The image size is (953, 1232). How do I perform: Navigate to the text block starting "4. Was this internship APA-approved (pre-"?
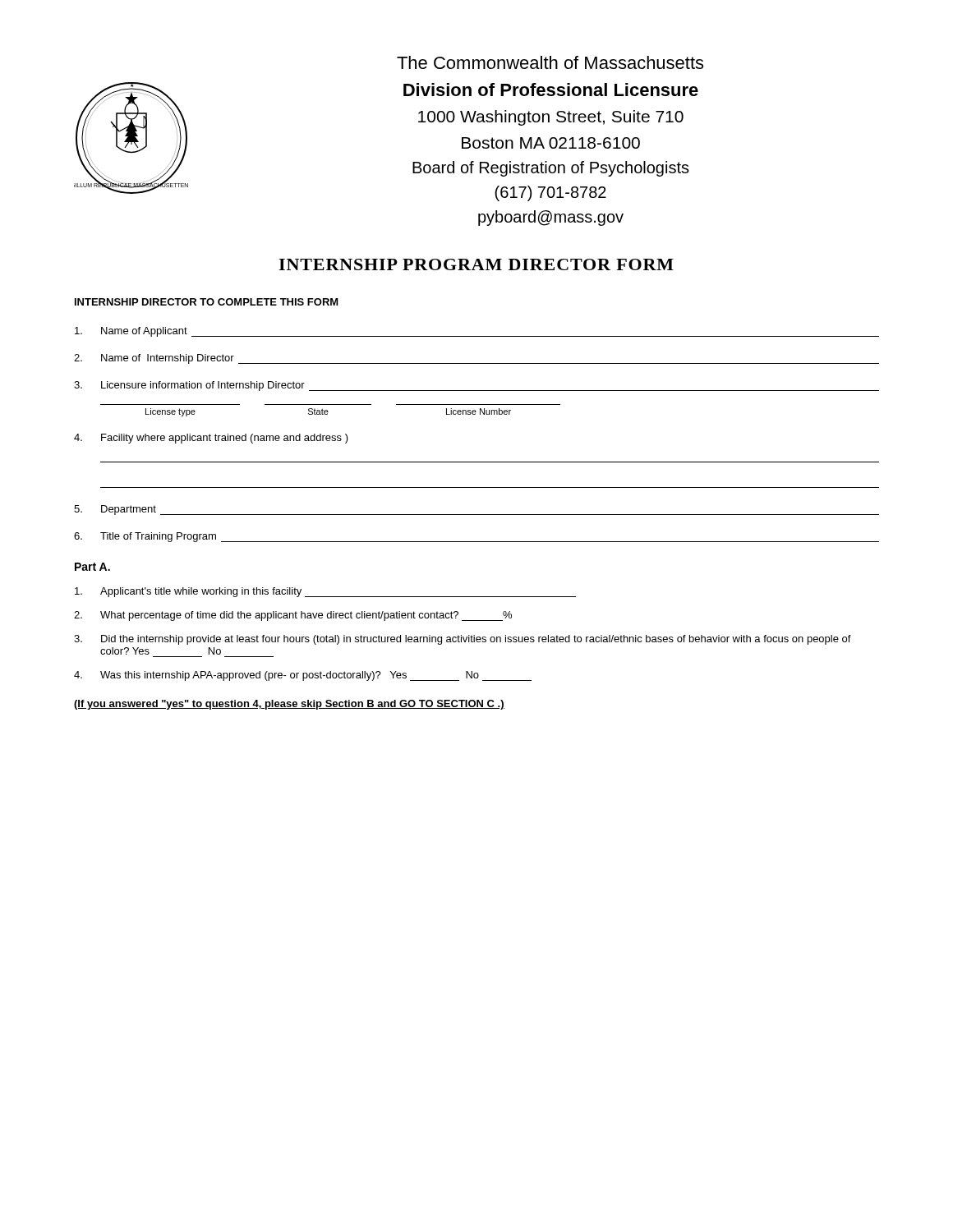click(476, 675)
